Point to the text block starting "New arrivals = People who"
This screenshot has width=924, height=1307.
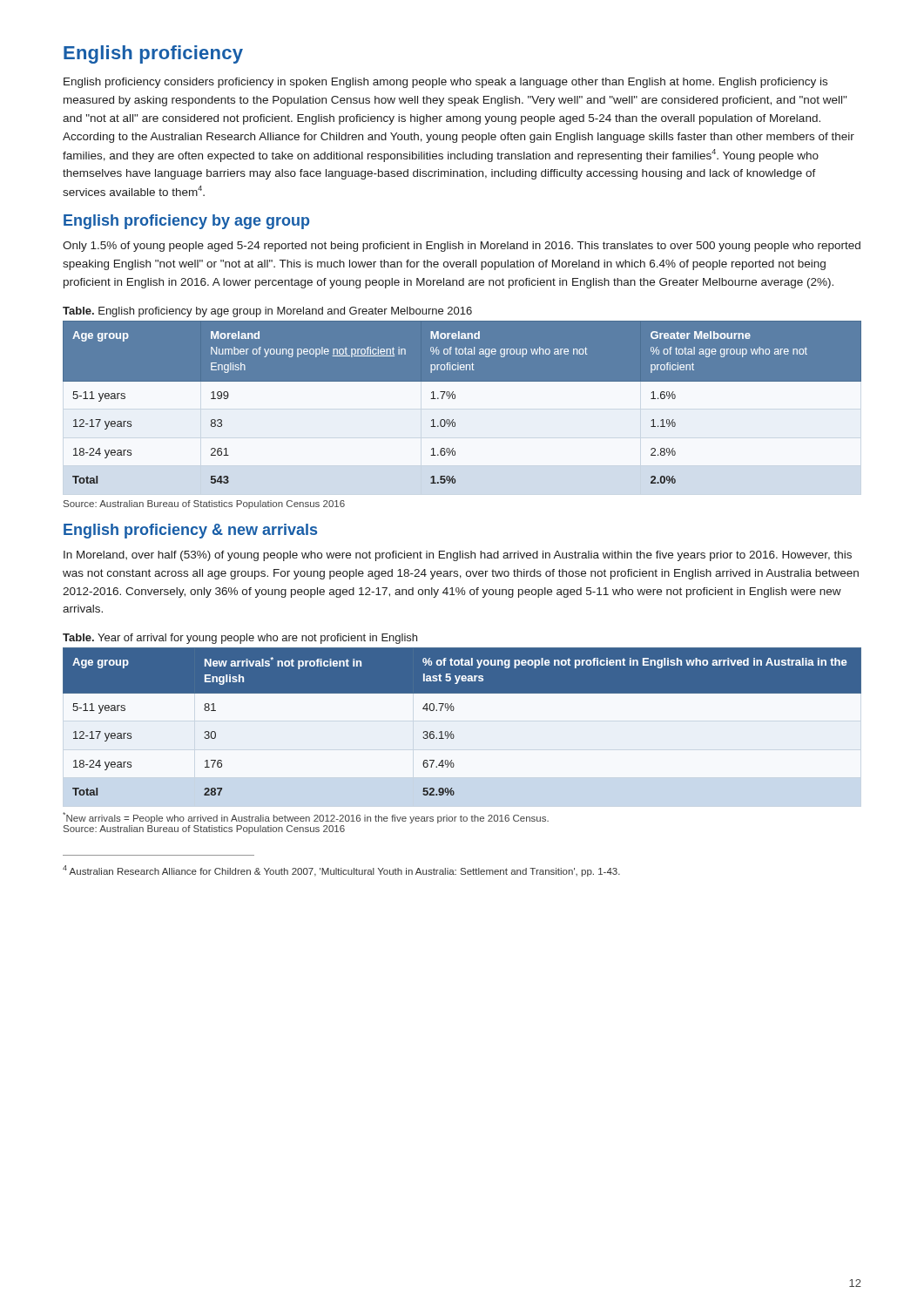coord(462,822)
